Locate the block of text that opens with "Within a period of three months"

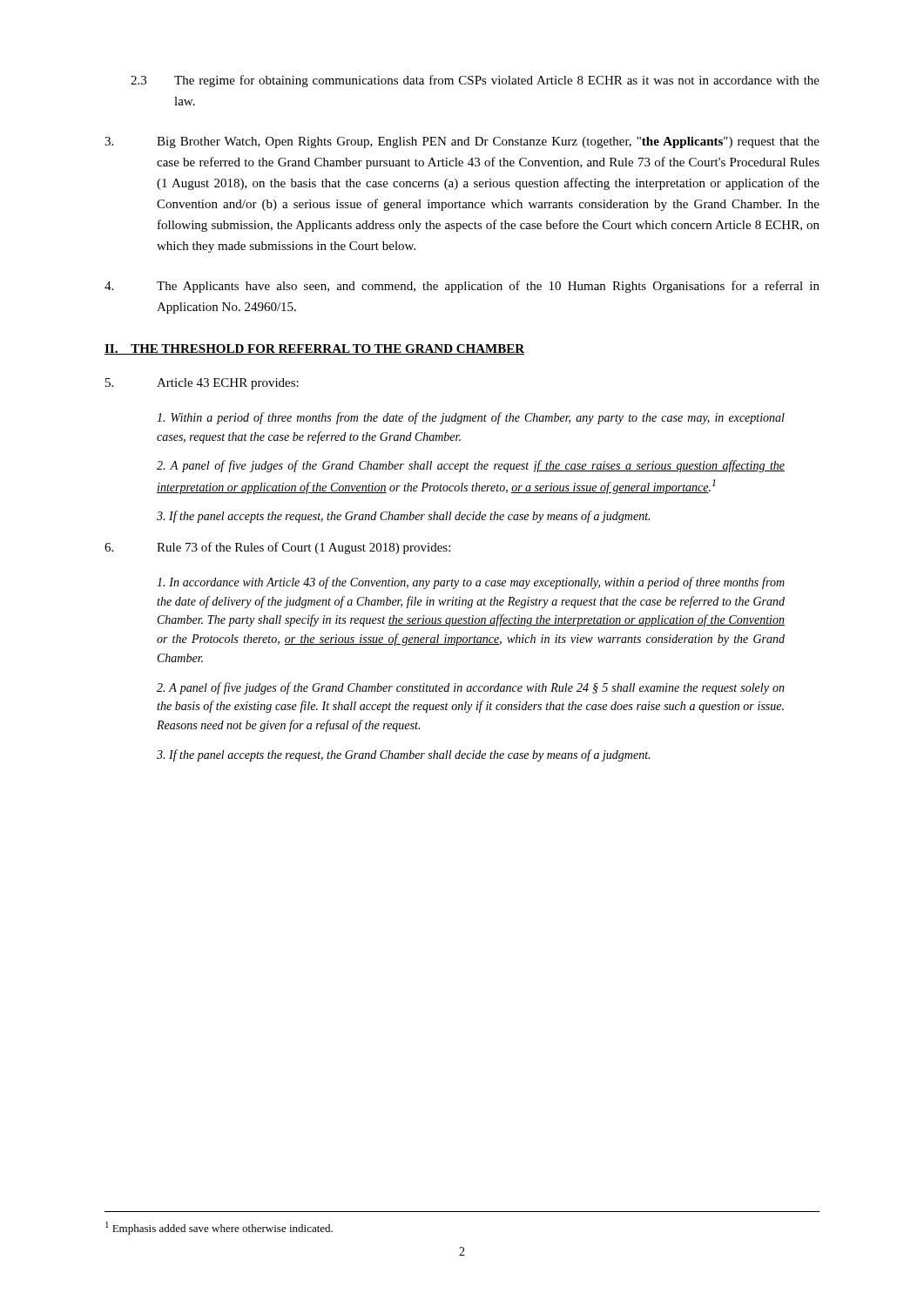click(x=471, y=468)
